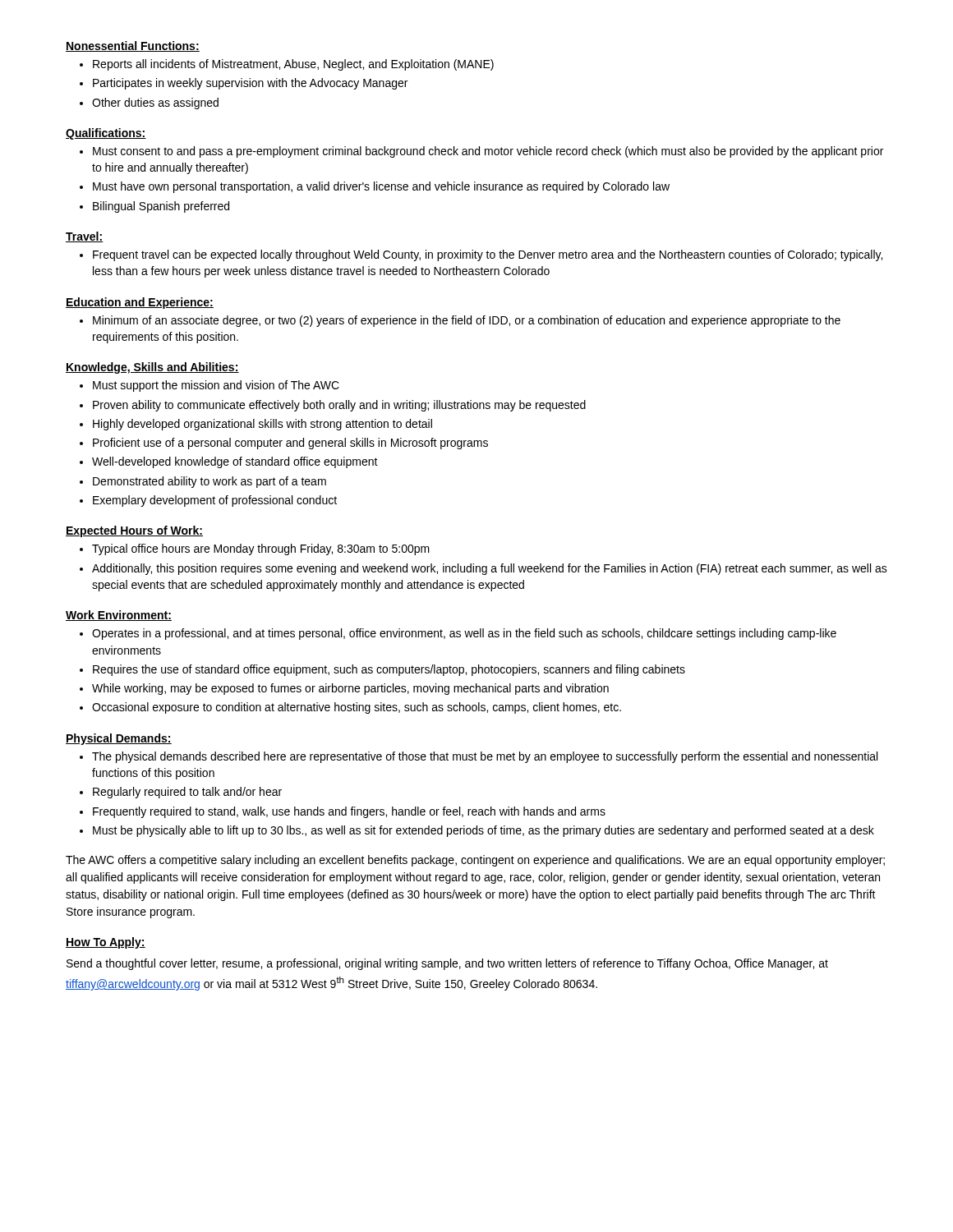Click on the list item with the text "Typical office hours"
953x1232 pixels.
[x=261, y=549]
